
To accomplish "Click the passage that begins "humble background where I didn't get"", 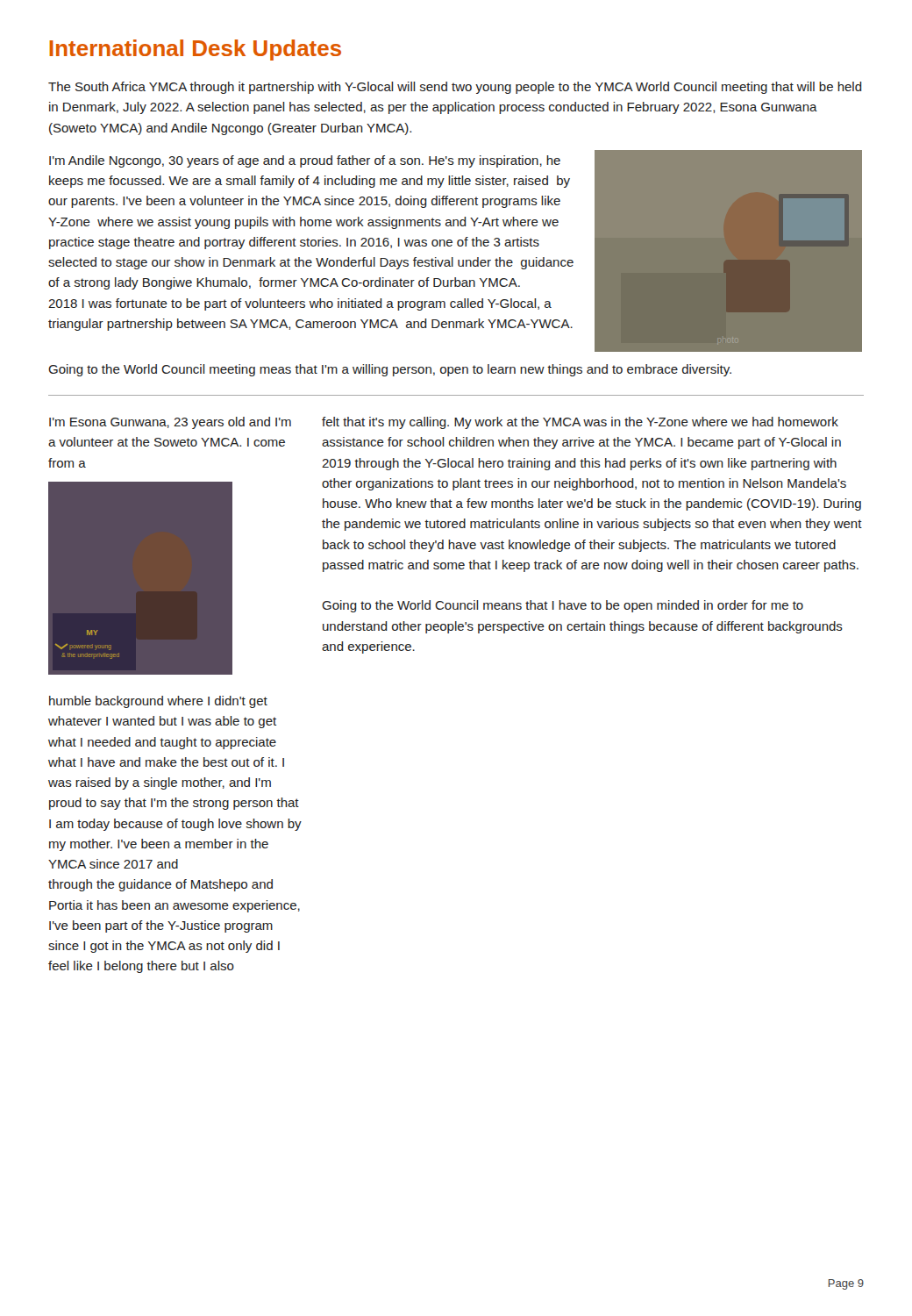I will coord(175,782).
